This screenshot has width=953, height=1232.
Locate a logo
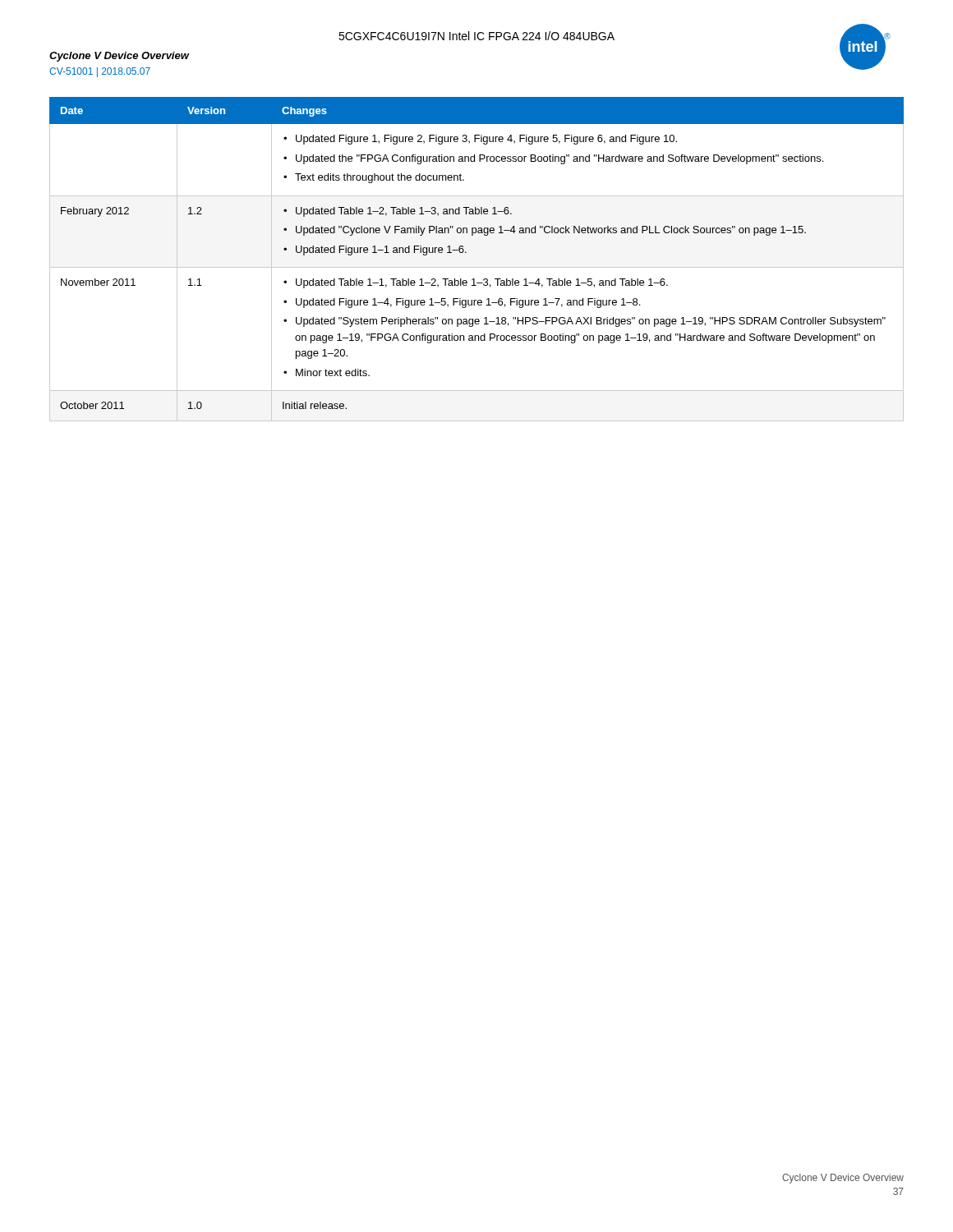(x=863, y=48)
